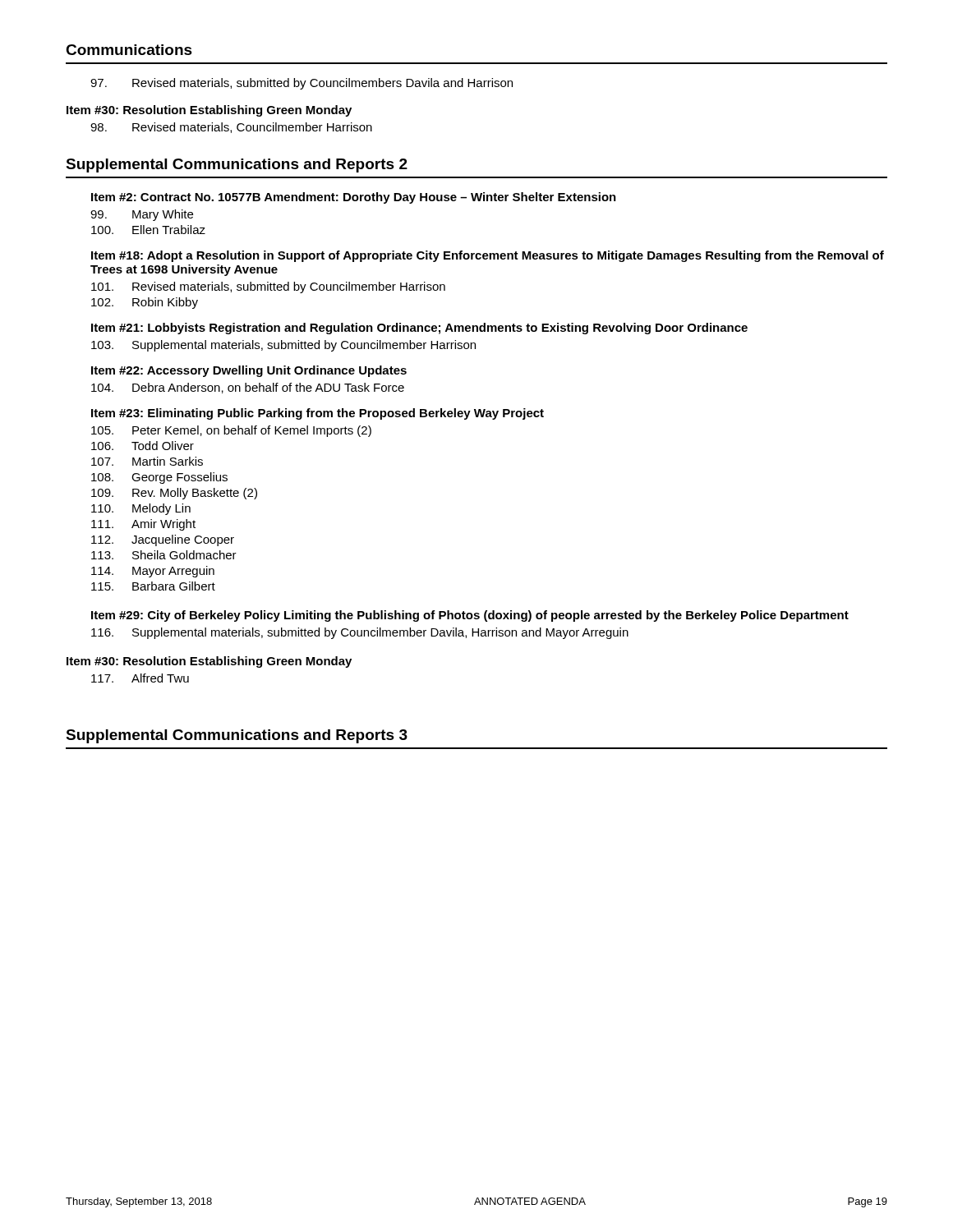The width and height of the screenshot is (953, 1232).
Task: Navigate to the block starting "115.Barbara Gilbert"
Action: [153, 586]
